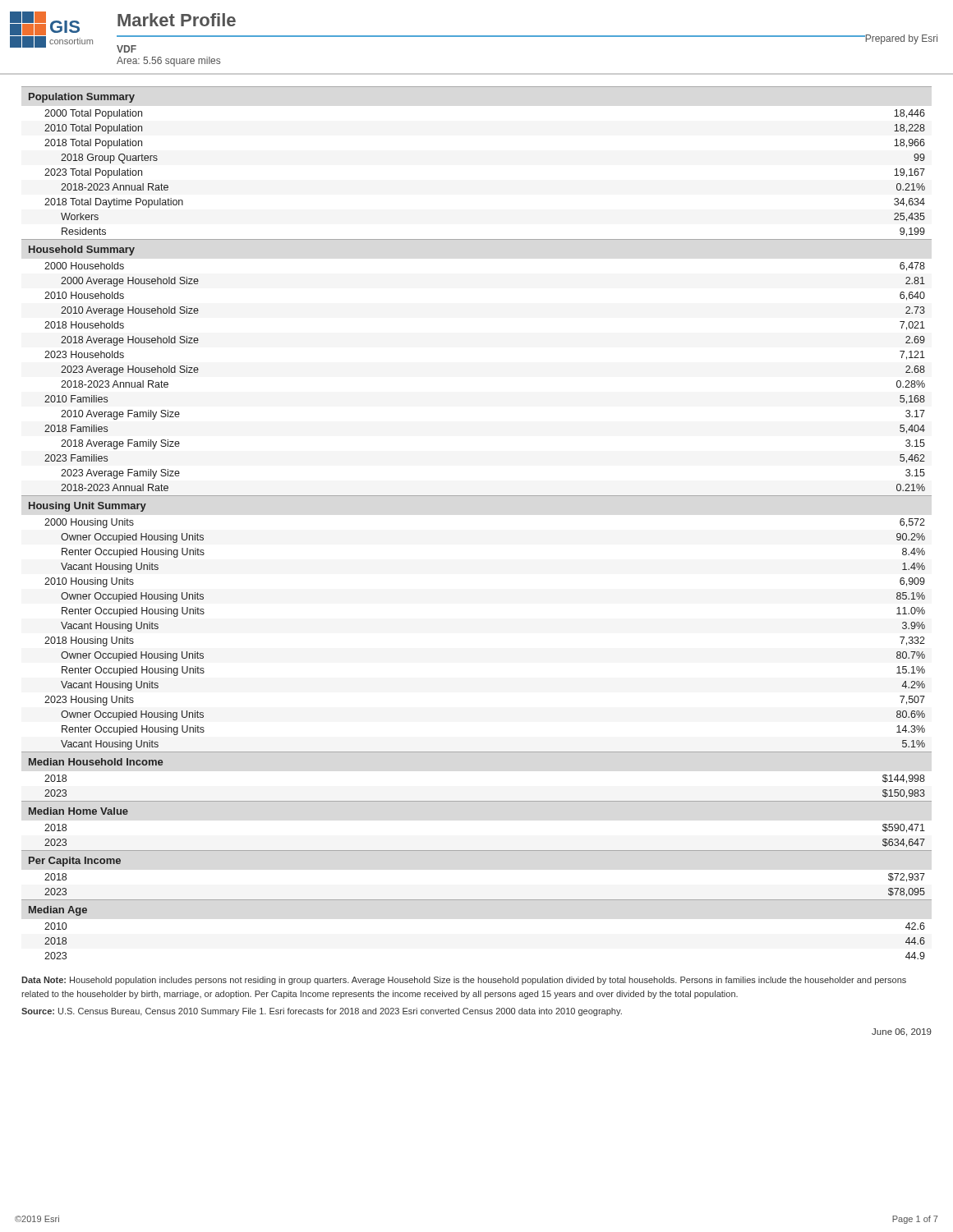Image resolution: width=953 pixels, height=1232 pixels.
Task: Navigate to the text starting "Source: U.S. Census Bureau,"
Action: coord(322,1011)
